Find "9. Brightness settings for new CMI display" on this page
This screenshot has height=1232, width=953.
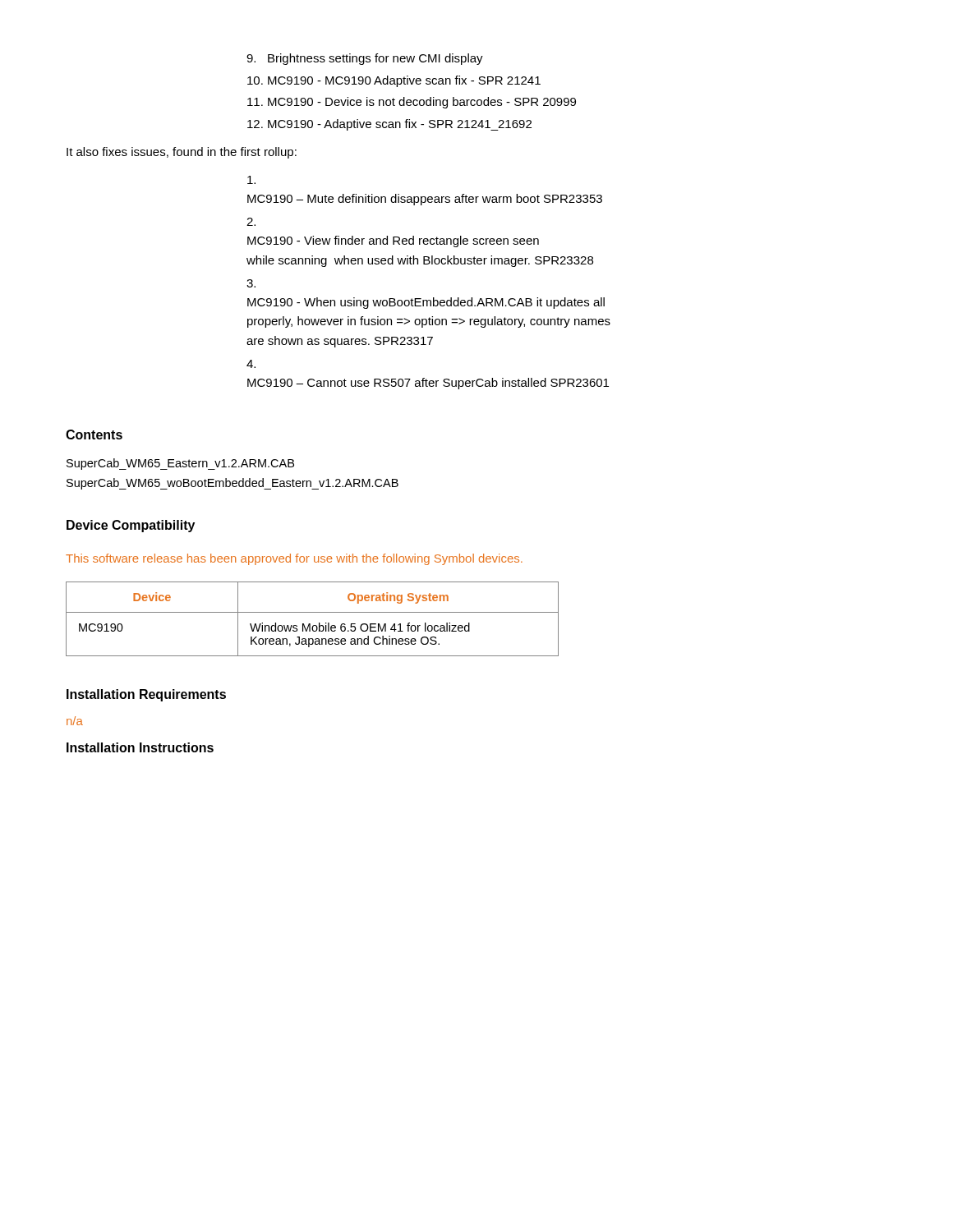tap(365, 58)
